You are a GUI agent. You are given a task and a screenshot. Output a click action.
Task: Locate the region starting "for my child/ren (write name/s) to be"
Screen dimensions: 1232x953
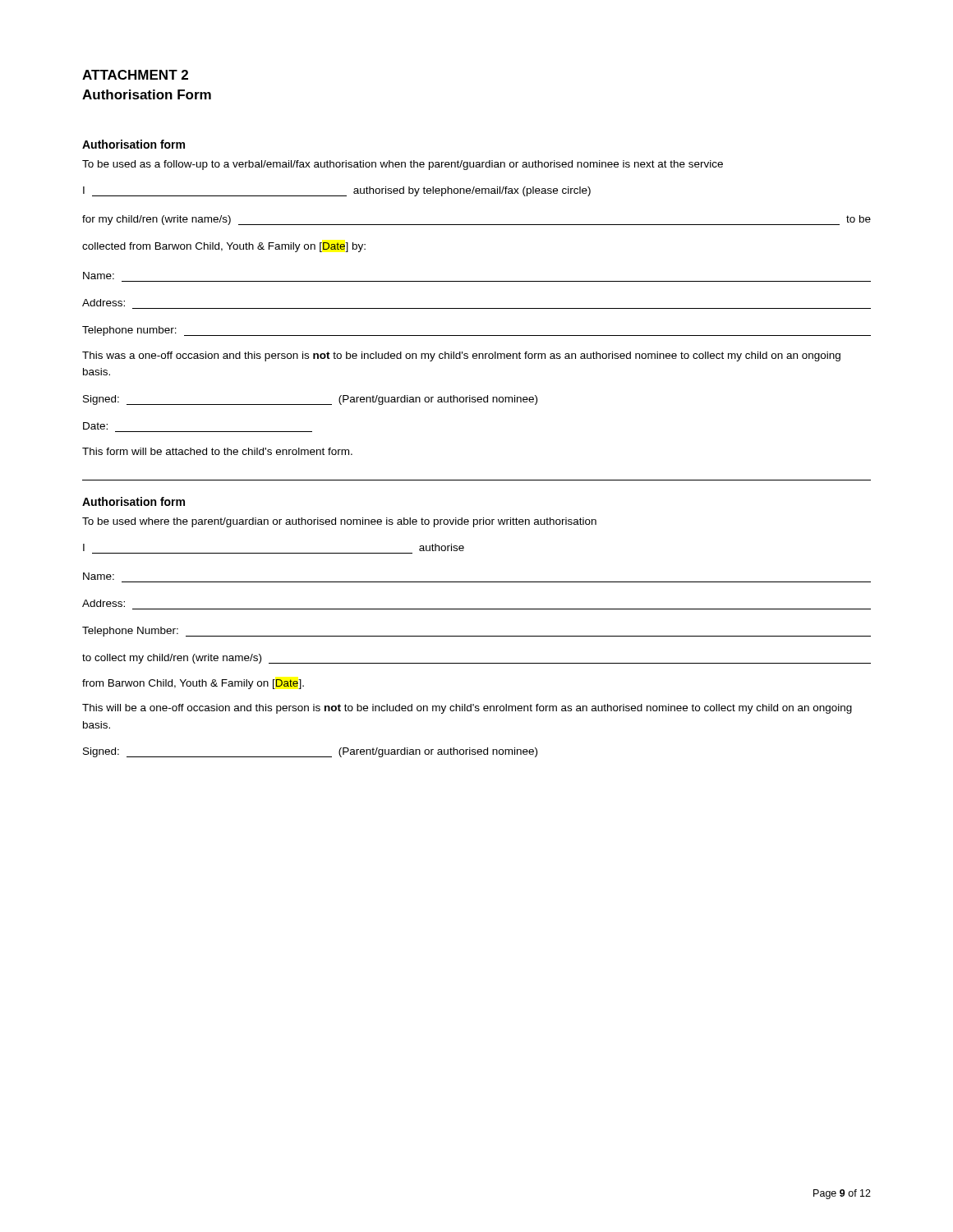tap(476, 217)
